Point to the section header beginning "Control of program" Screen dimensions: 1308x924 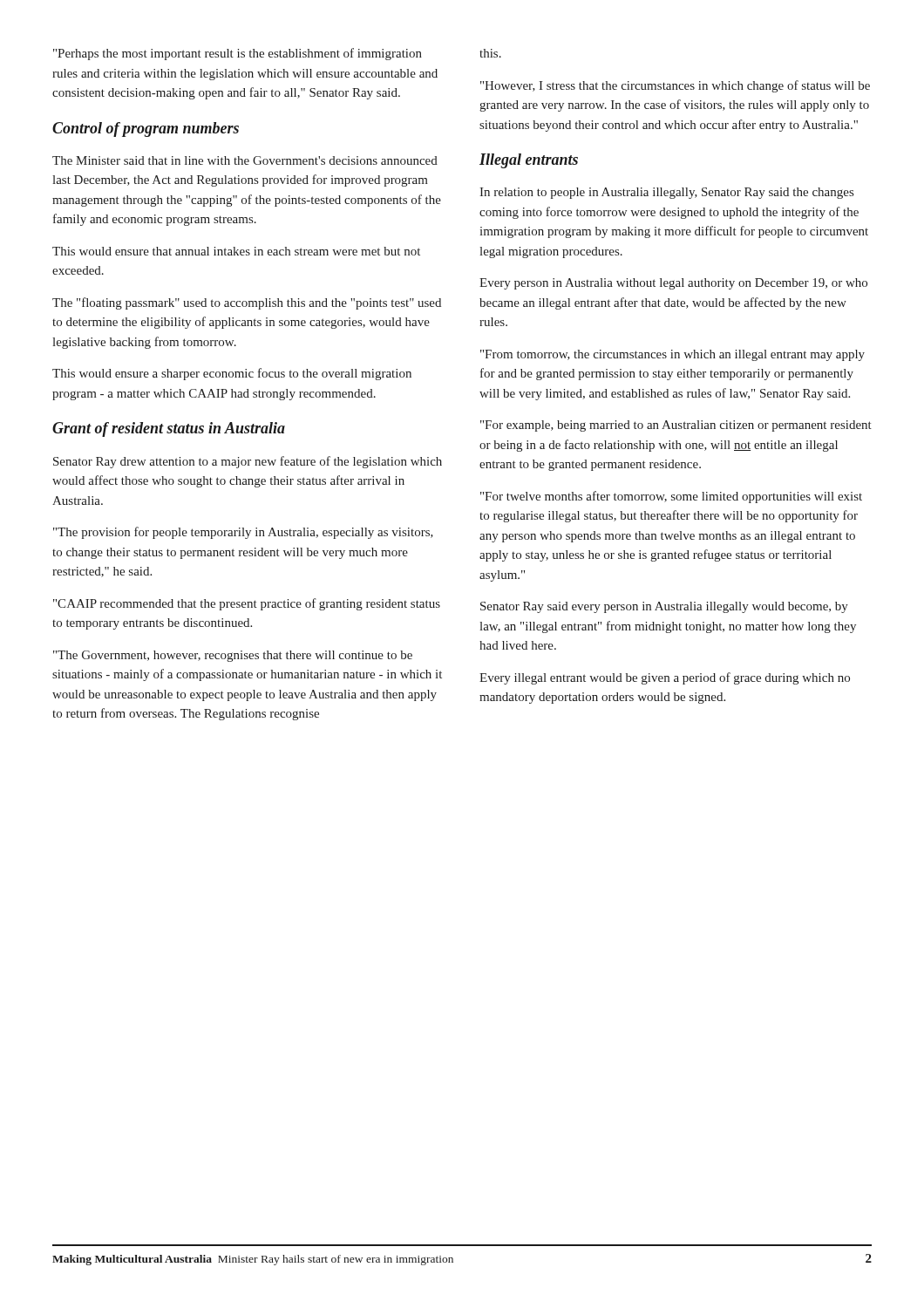[x=248, y=128]
